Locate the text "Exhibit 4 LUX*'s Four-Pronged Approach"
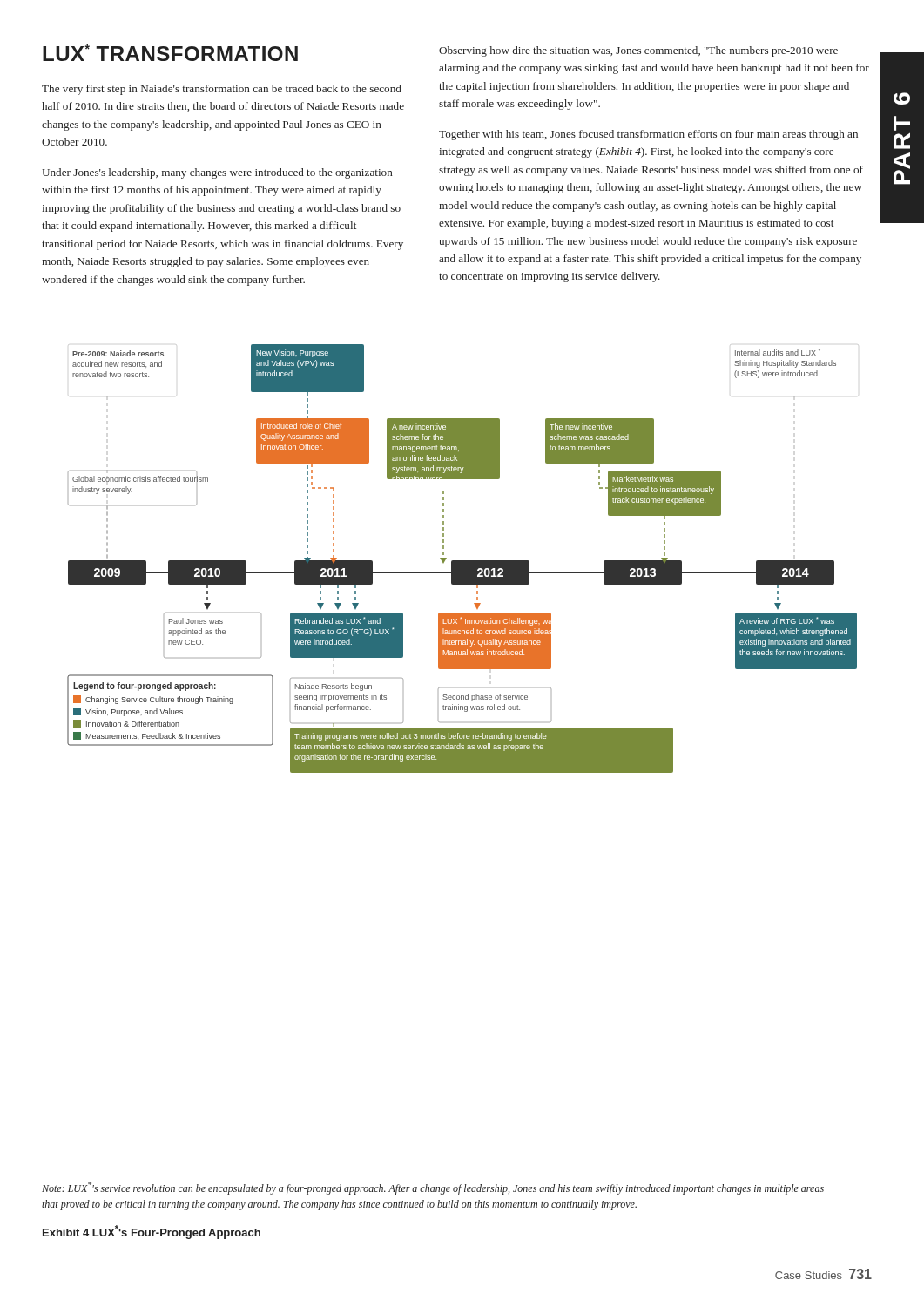The height and width of the screenshot is (1307, 924). click(x=152, y=1232)
